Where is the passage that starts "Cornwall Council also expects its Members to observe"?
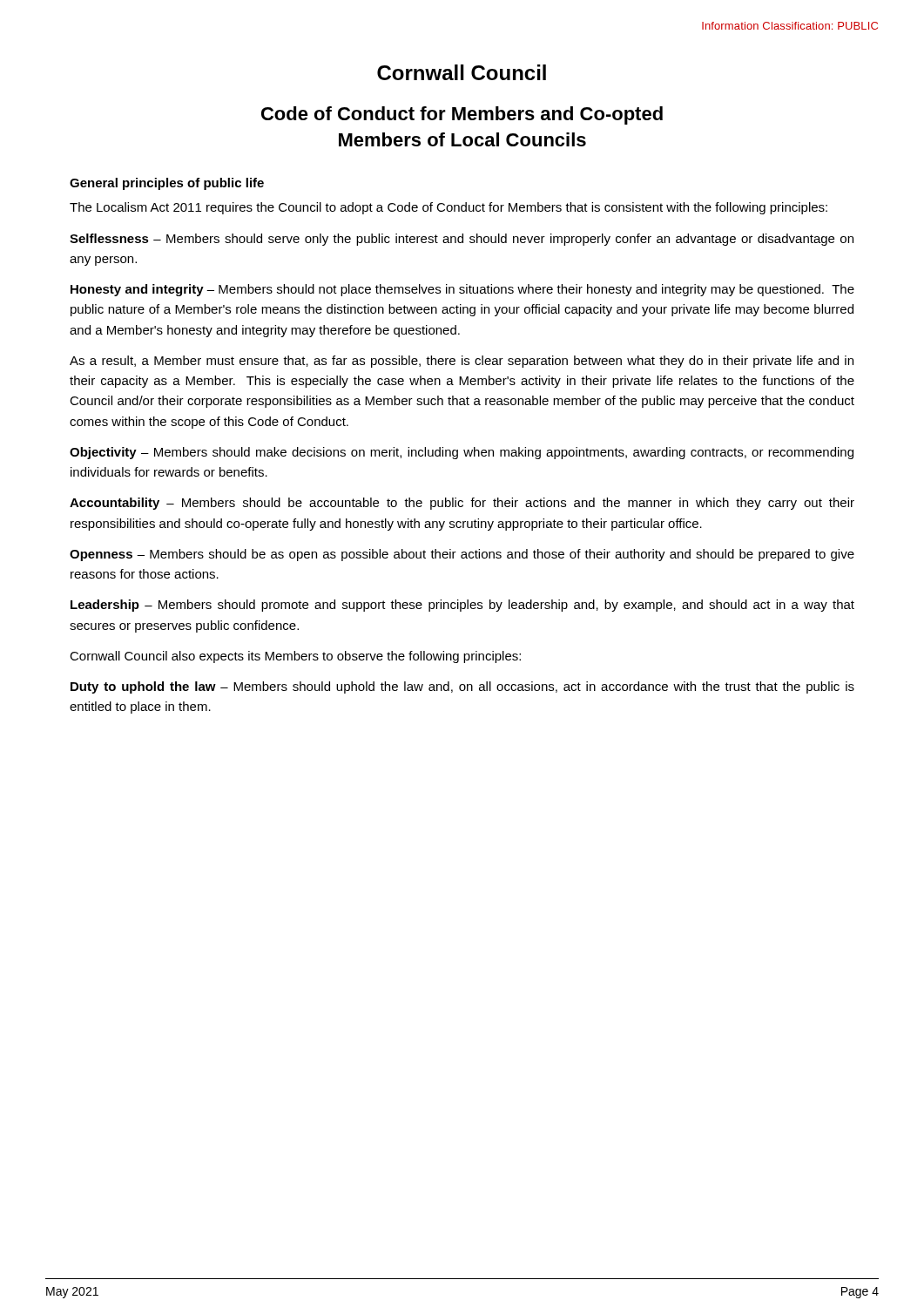Image resolution: width=924 pixels, height=1307 pixels. coord(296,656)
